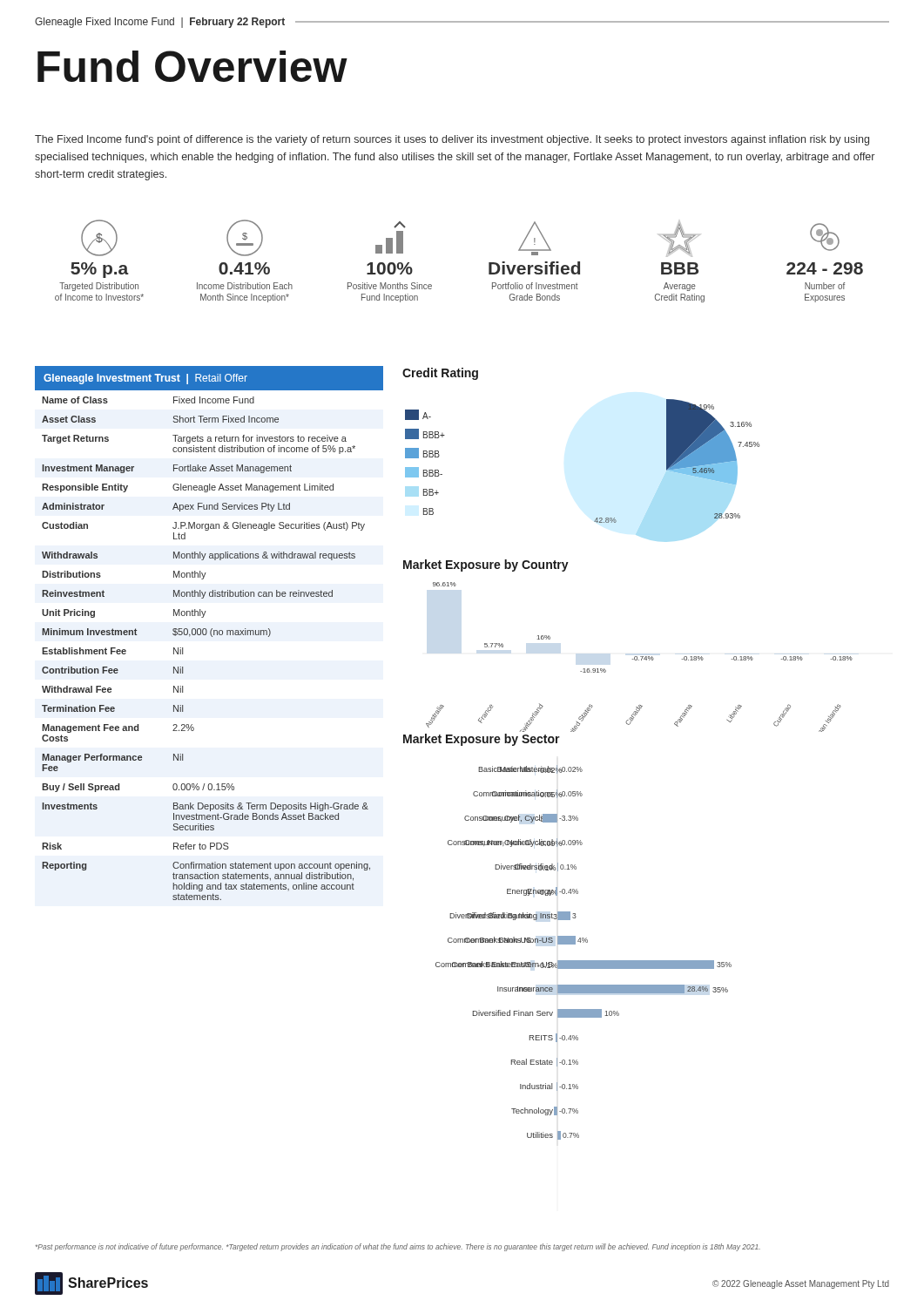The height and width of the screenshot is (1307, 924).
Task: Find the passage starting "Market Exposure by Country"
Action: (x=485, y=565)
